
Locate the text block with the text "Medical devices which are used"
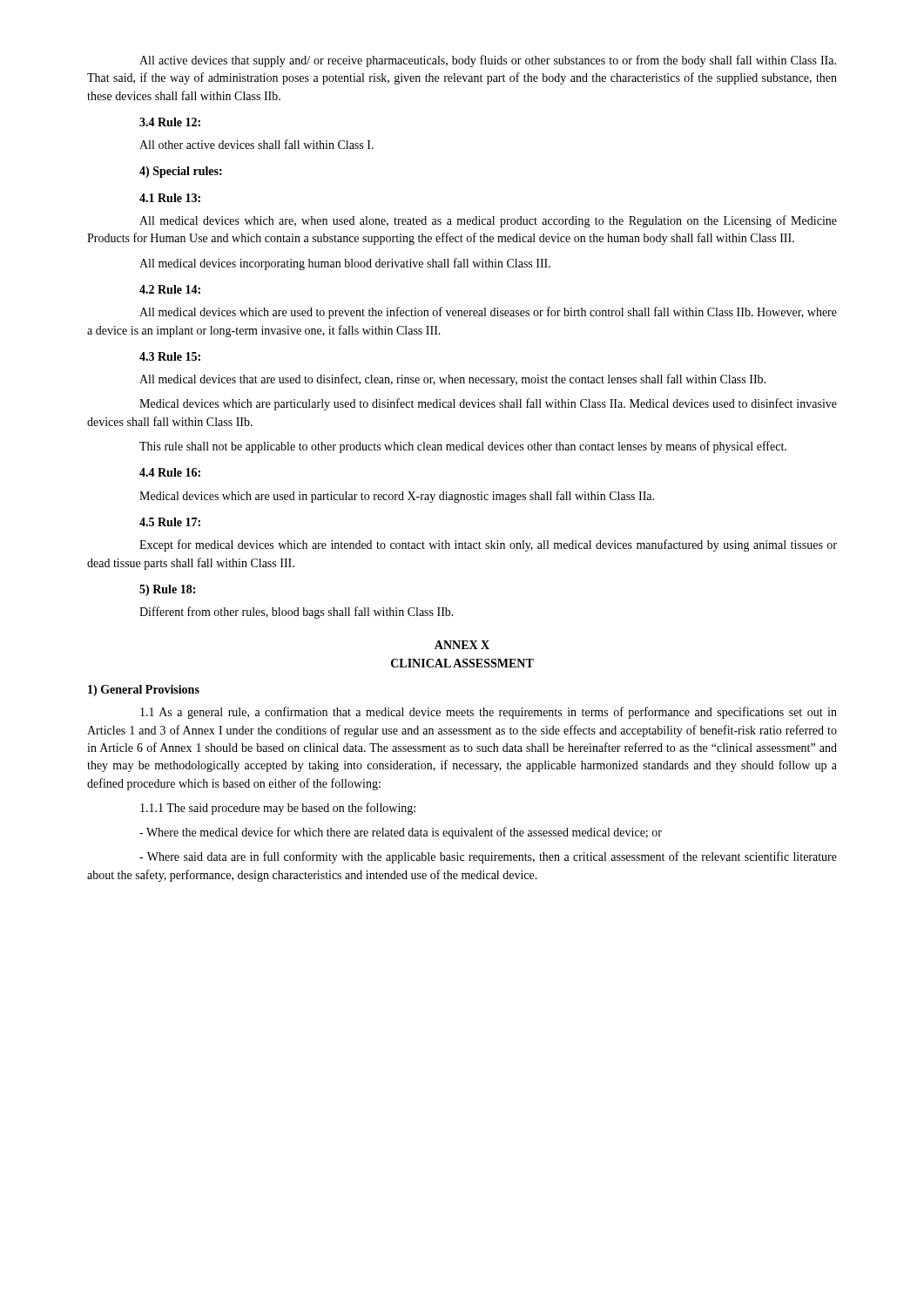(x=488, y=496)
